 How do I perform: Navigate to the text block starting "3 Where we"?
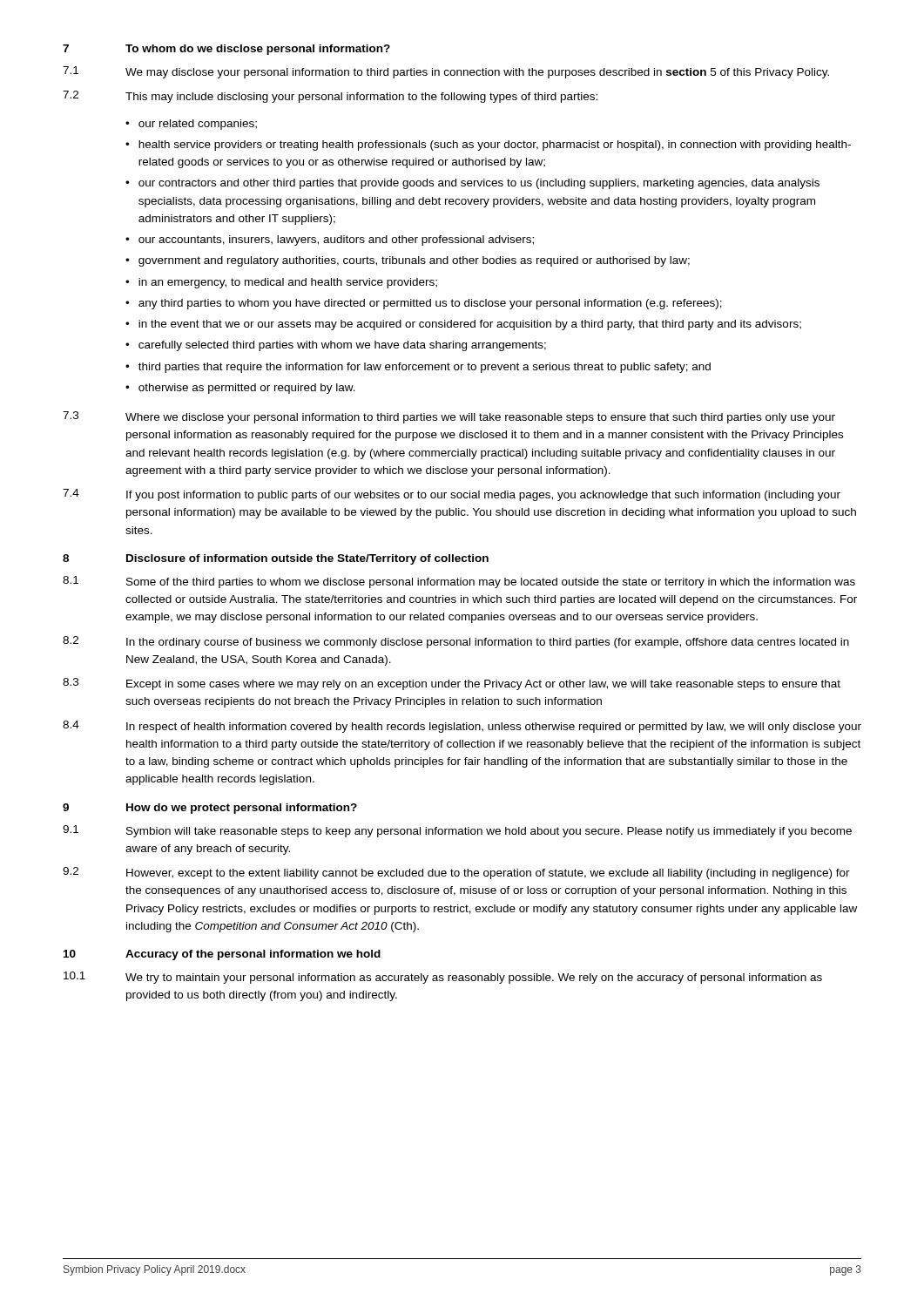pyautogui.click(x=462, y=444)
